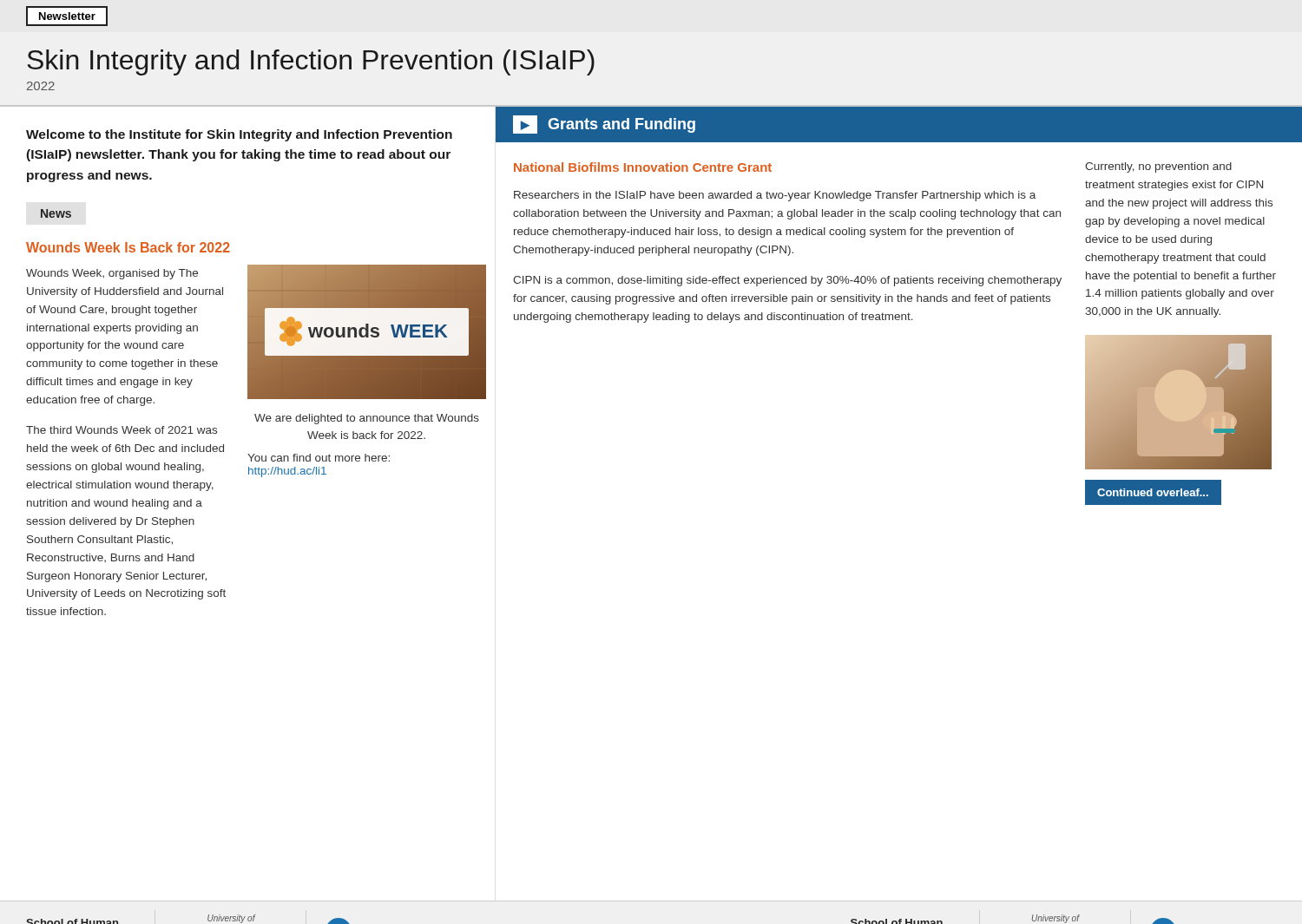This screenshot has height=924, width=1302.
Task: Point to the block starting "Skin Integrity and Infection"
Action: [311, 60]
